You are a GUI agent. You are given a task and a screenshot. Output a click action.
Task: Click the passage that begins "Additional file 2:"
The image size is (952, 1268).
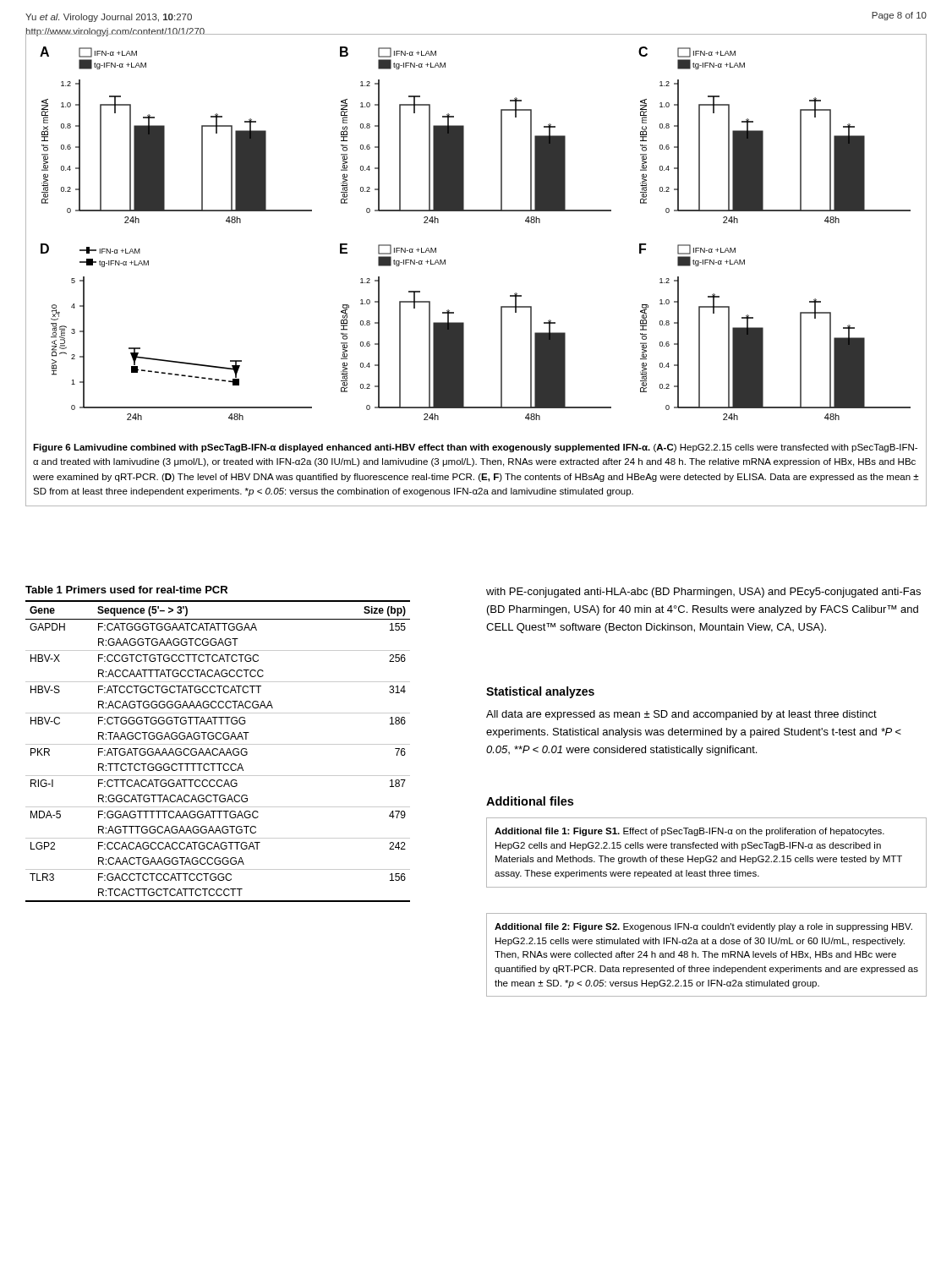click(706, 955)
